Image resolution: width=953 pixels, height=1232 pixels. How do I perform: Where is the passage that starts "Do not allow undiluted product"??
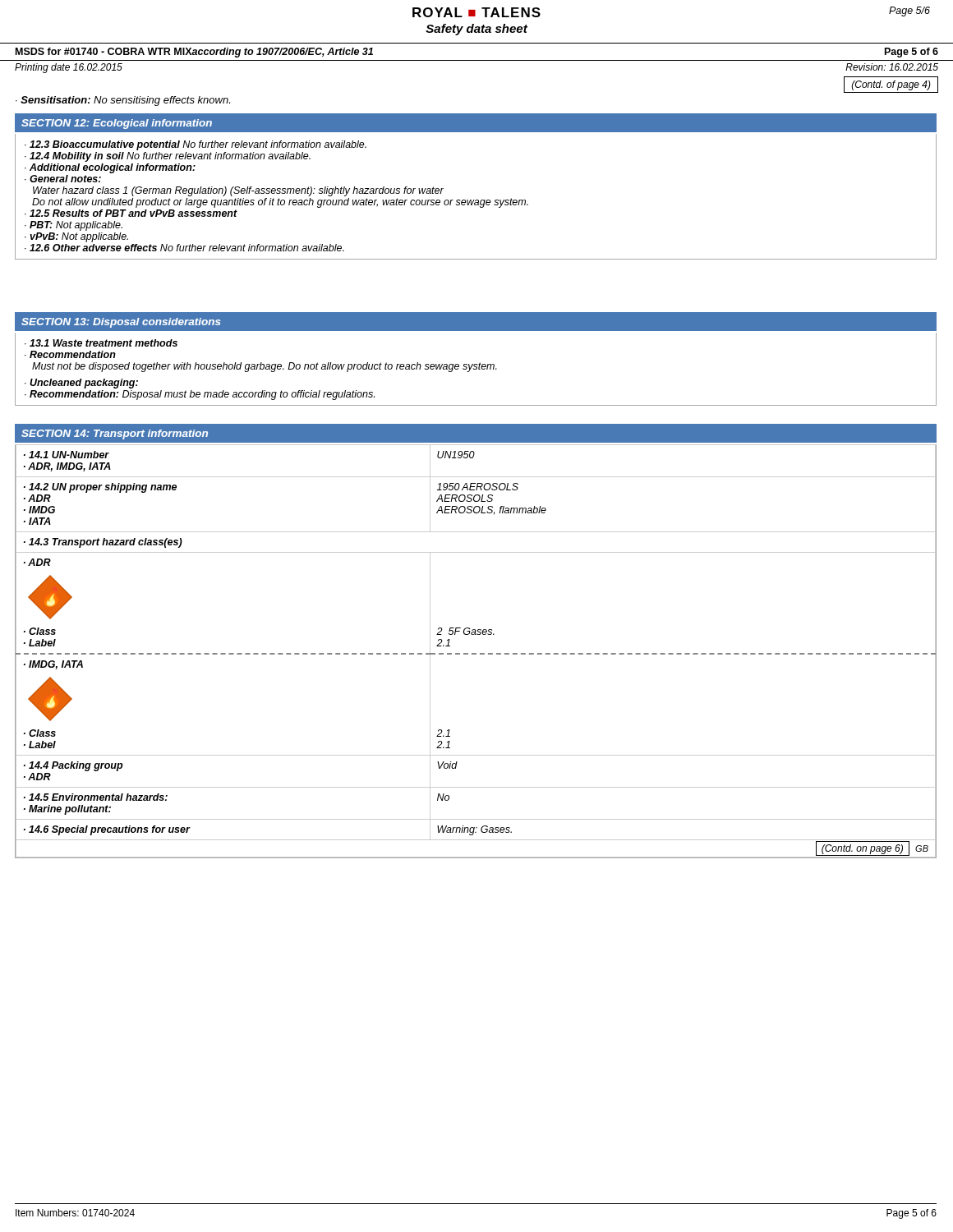(281, 202)
